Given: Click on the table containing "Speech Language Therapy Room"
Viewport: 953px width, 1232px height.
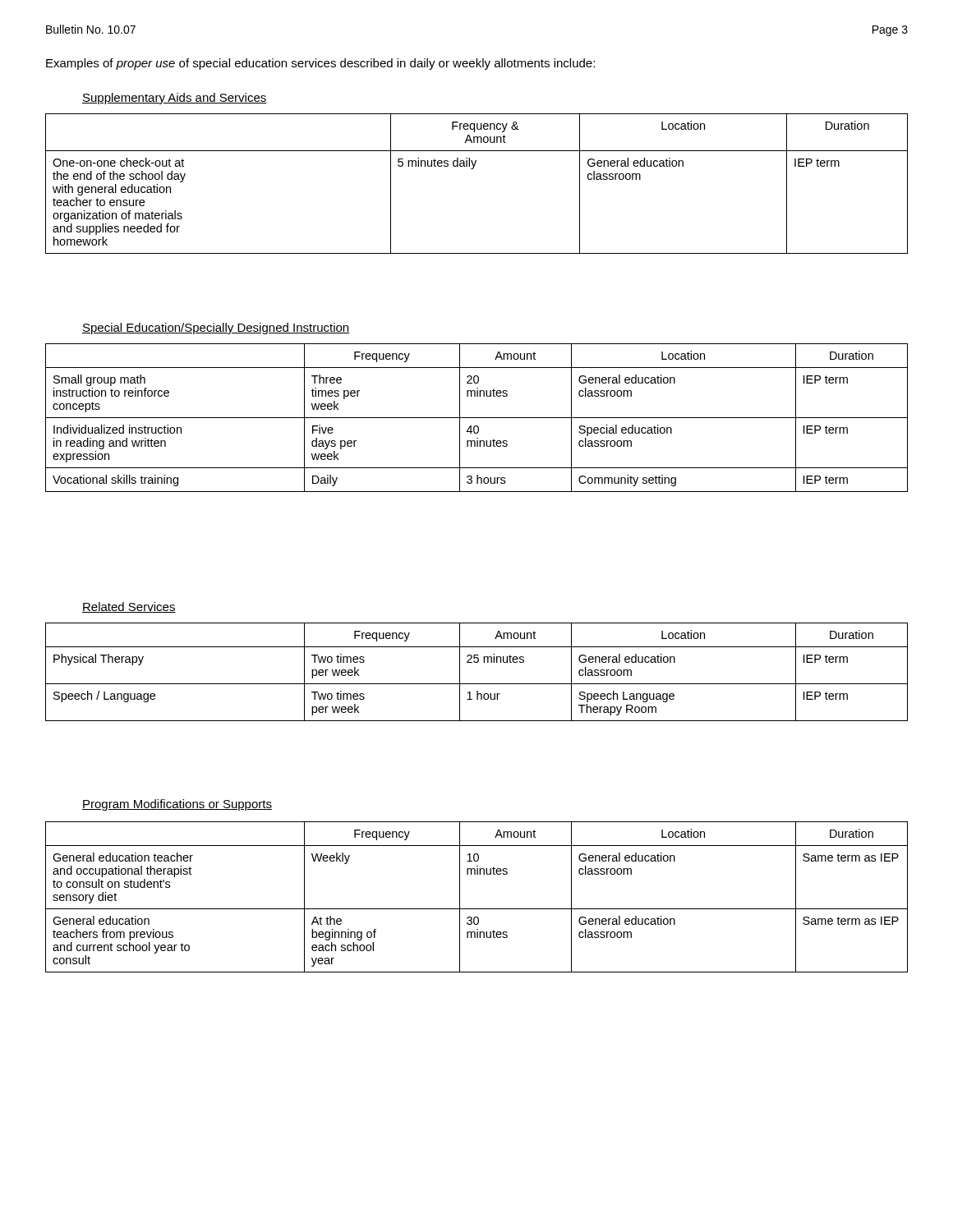Looking at the screenshot, I should [476, 672].
